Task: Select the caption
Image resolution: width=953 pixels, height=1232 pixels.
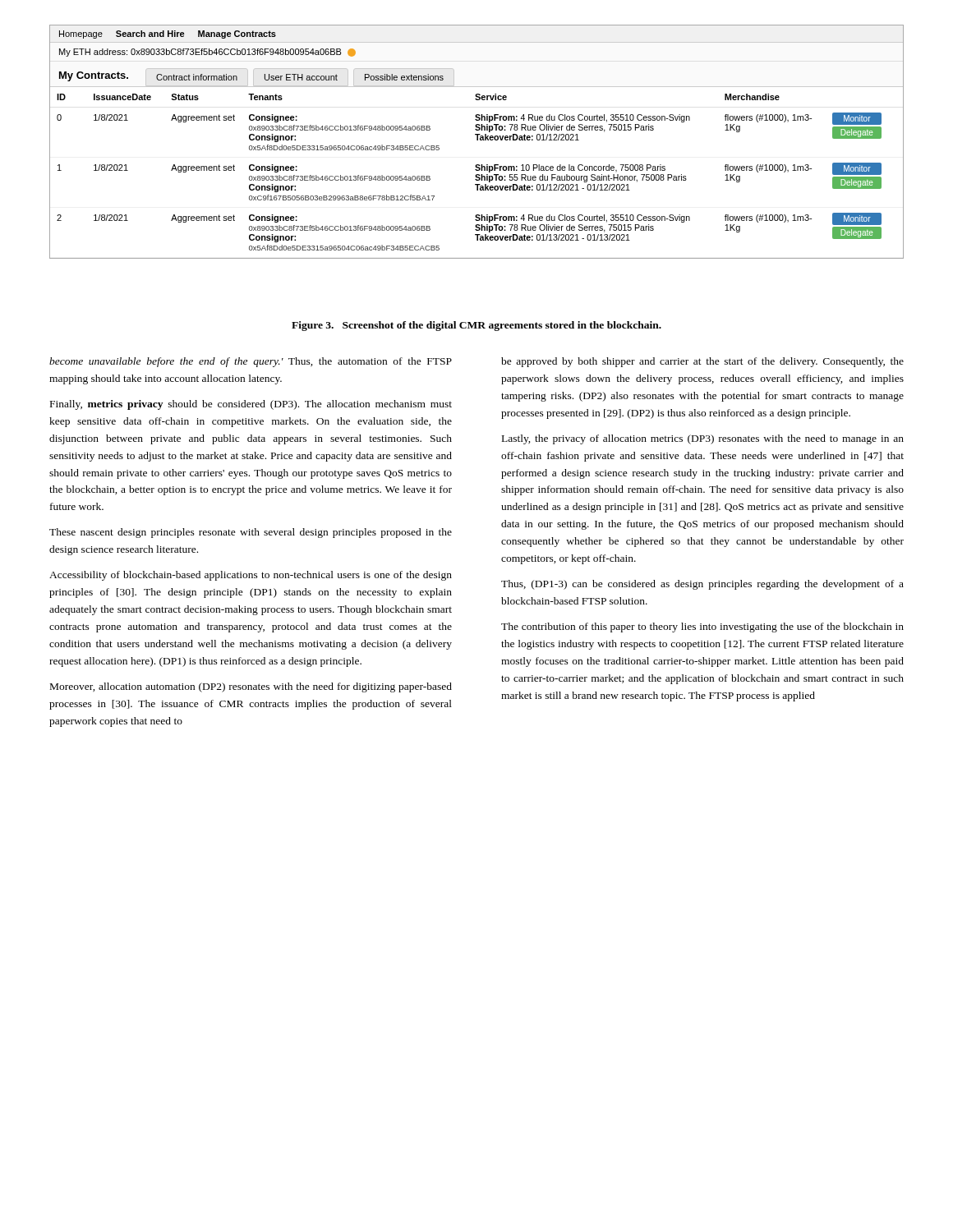Action: (x=476, y=325)
